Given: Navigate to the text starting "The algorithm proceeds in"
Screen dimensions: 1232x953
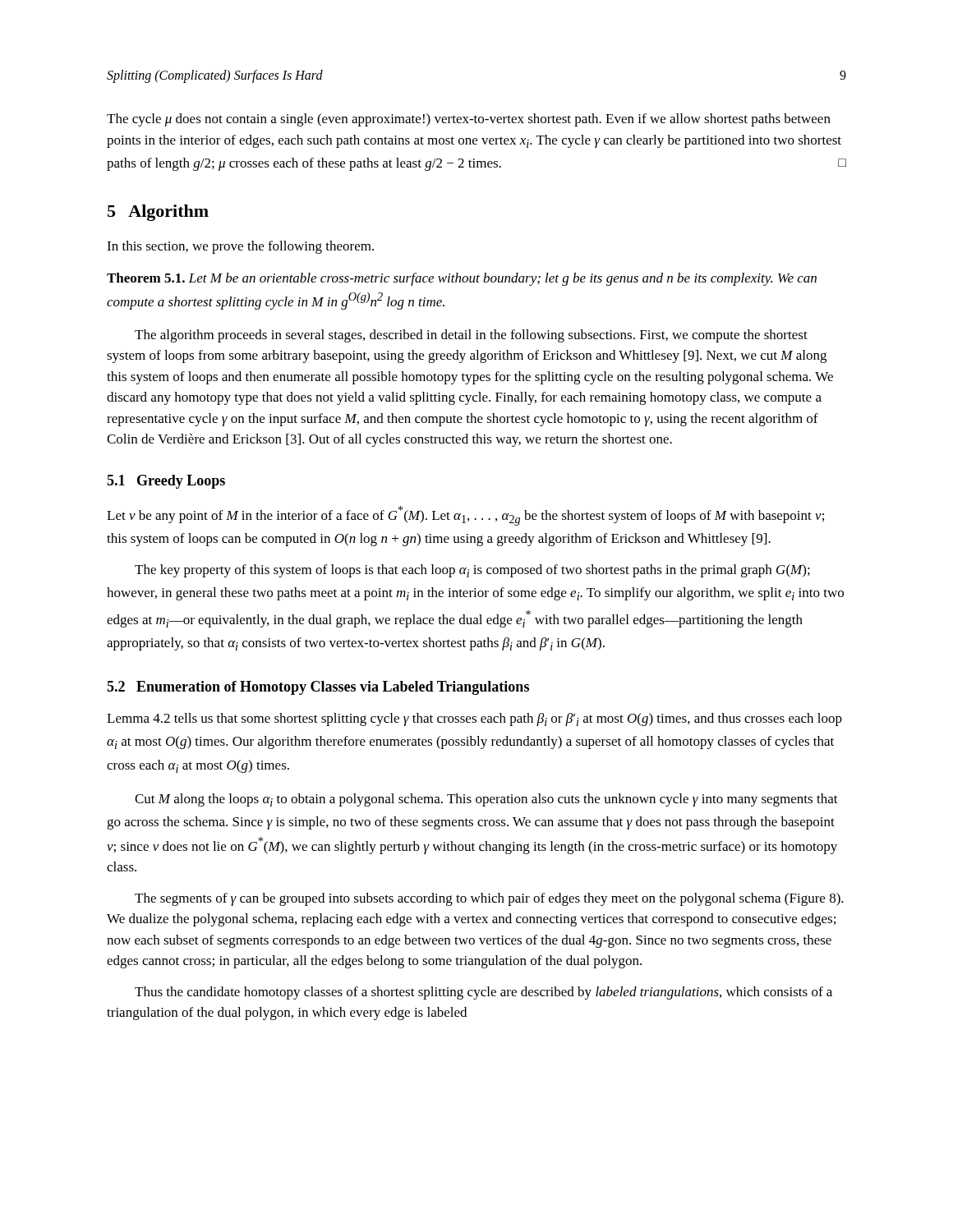Looking at the screenshot, I should click(x=476, y=387).
